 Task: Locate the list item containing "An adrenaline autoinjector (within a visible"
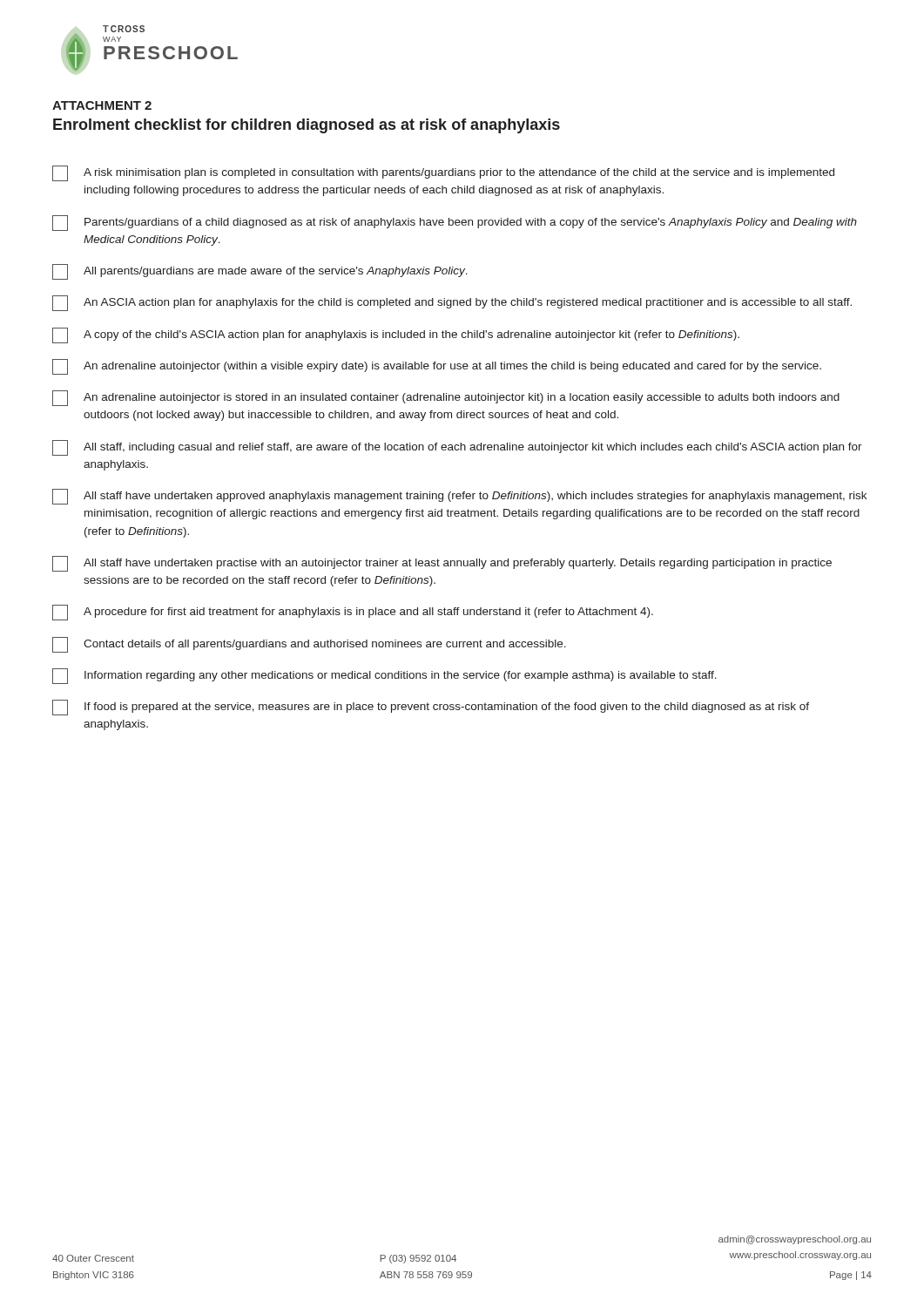click(437, 366)
